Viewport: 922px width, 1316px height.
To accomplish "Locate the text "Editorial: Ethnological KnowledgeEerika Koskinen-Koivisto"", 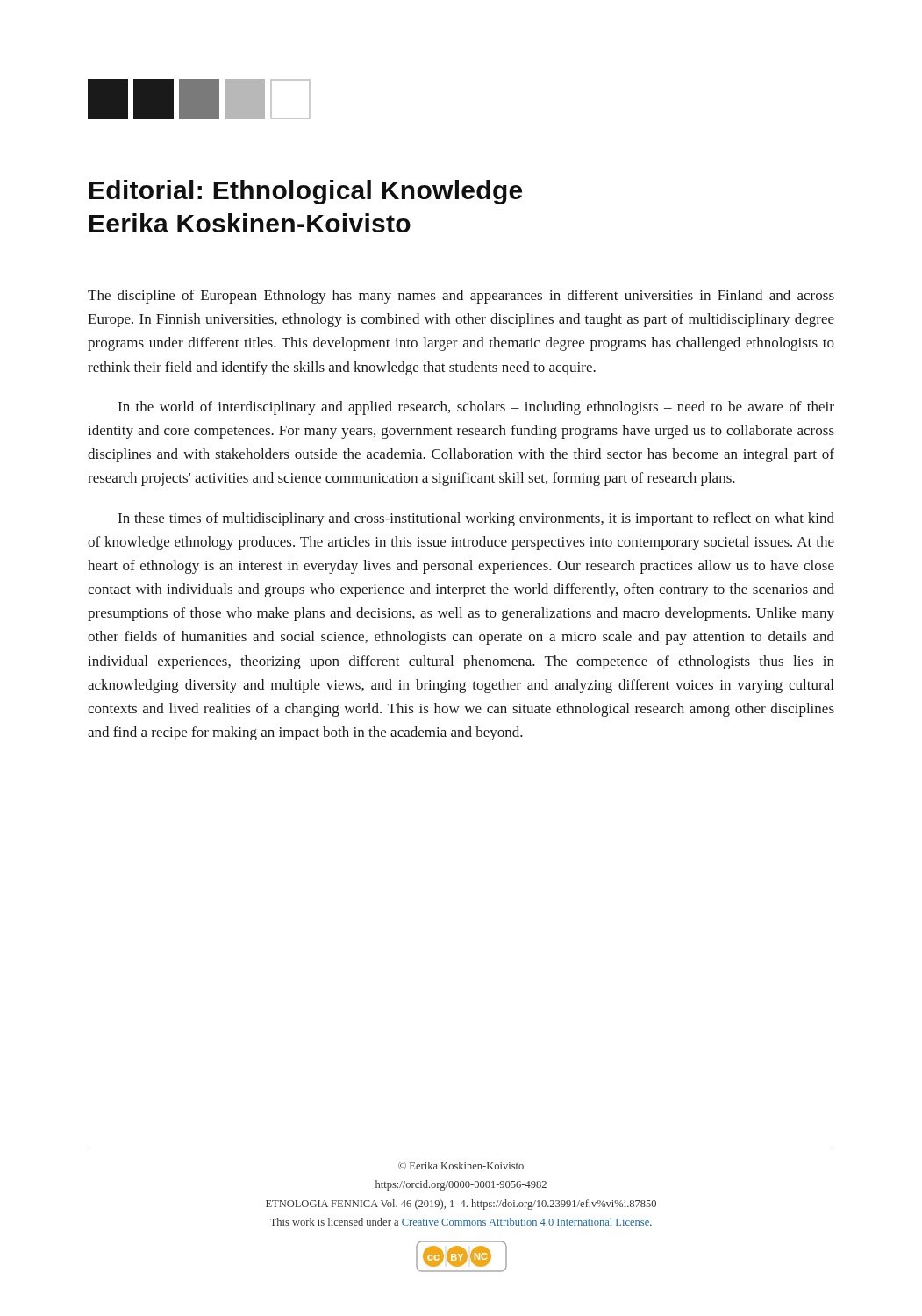I will (x=461, y=207).
